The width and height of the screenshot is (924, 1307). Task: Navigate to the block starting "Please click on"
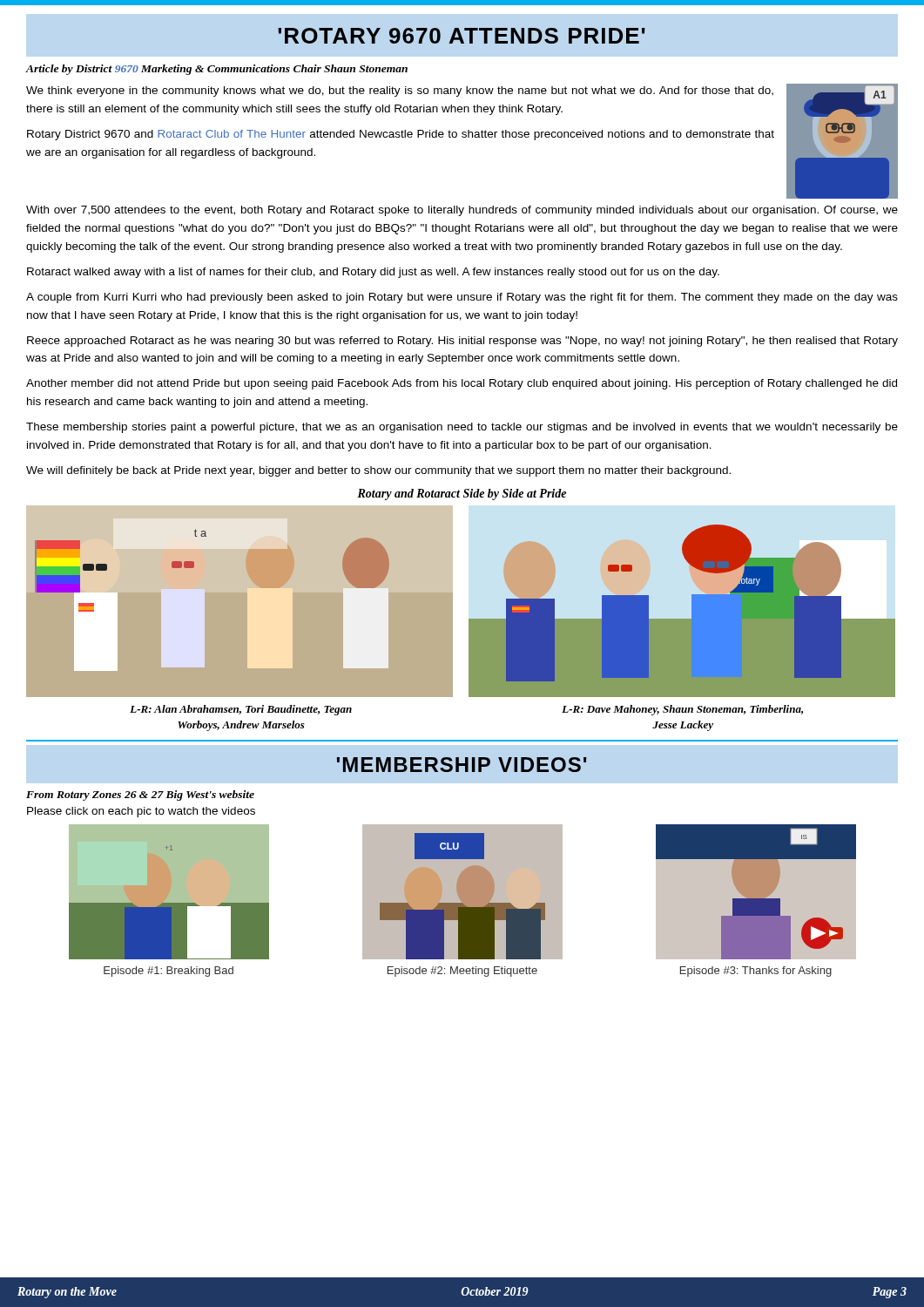141,811
